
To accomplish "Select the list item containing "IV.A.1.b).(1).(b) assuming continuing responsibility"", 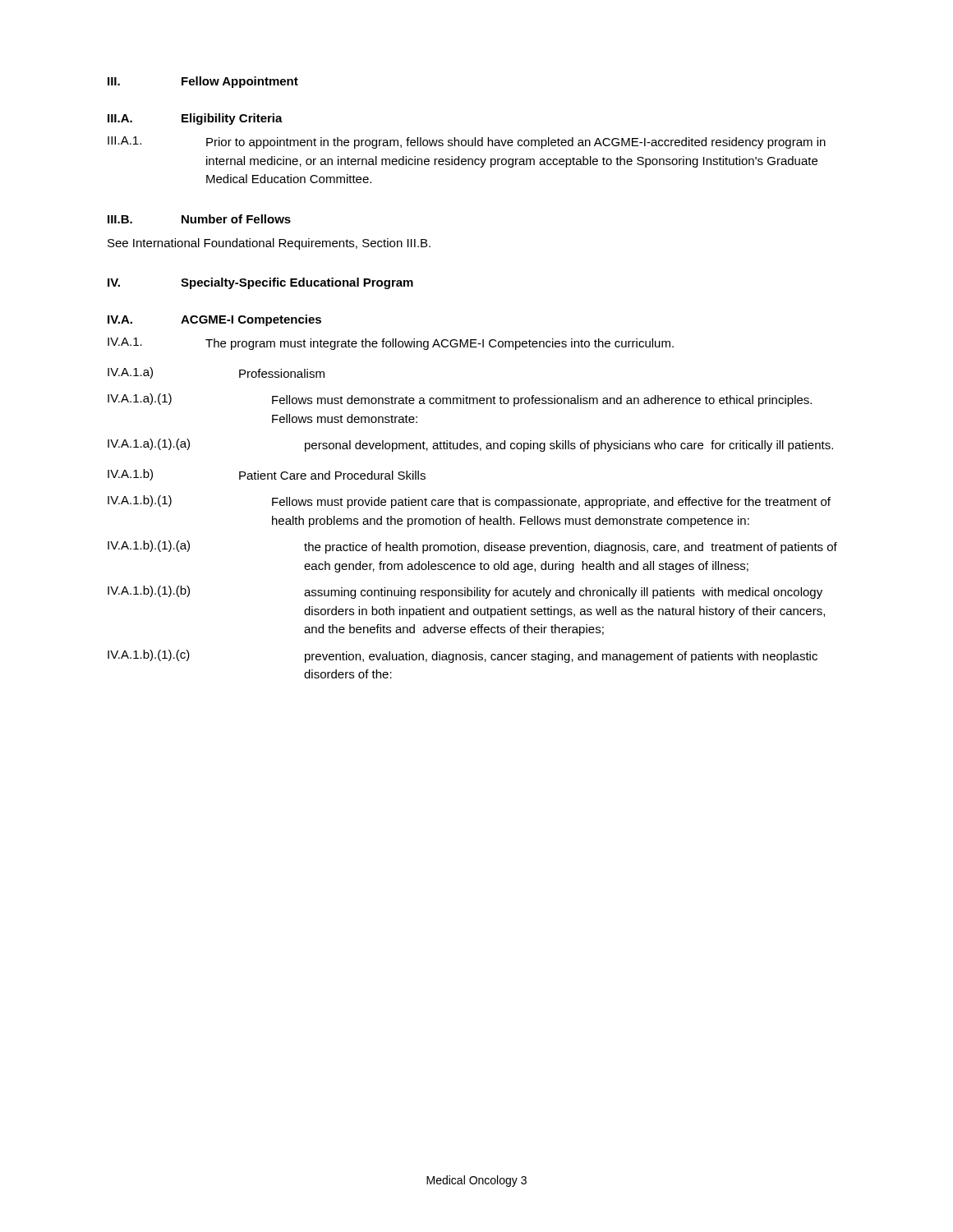I will tap(476, 611).
